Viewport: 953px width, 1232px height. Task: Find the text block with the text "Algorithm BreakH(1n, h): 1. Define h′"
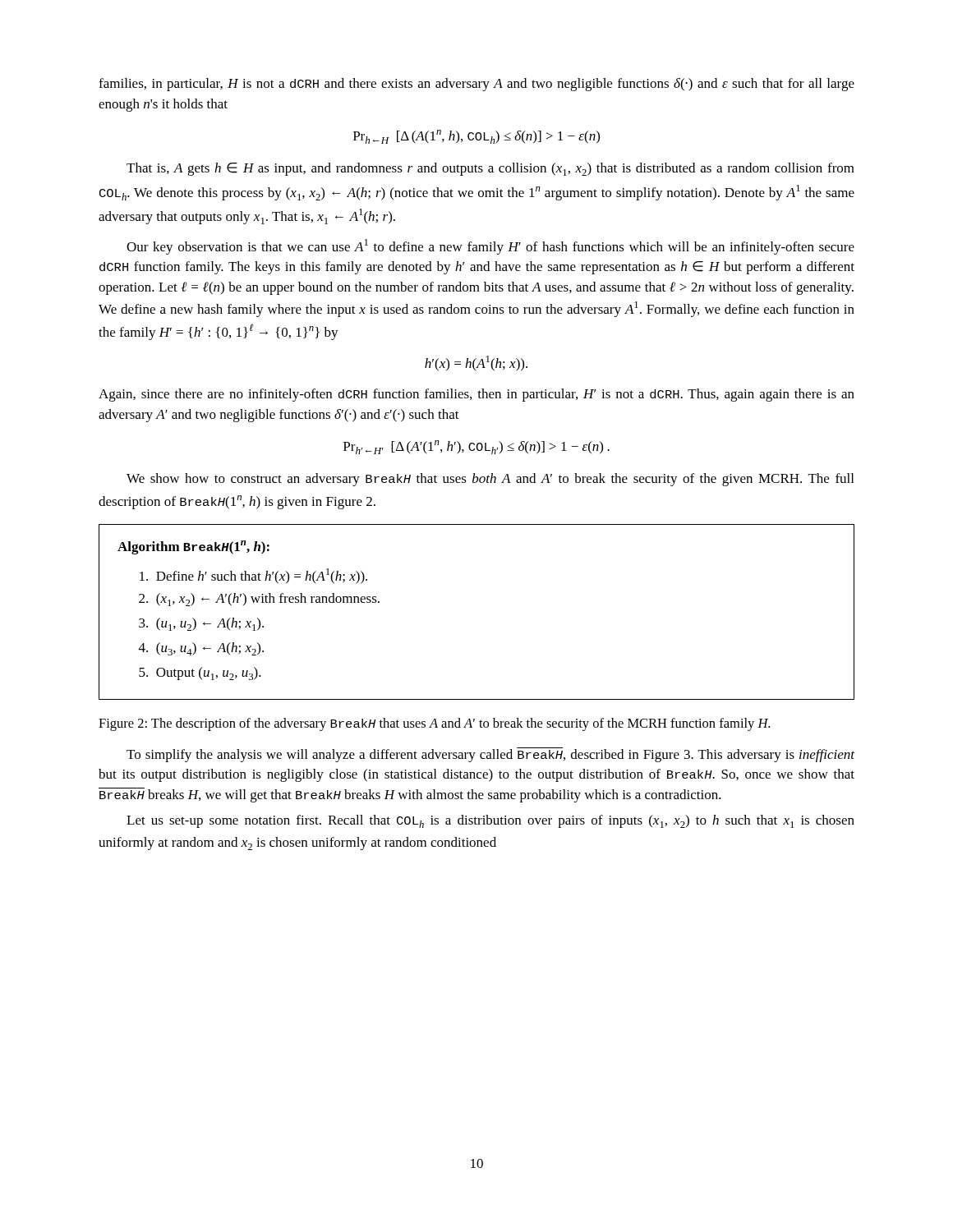coord(193,547)
